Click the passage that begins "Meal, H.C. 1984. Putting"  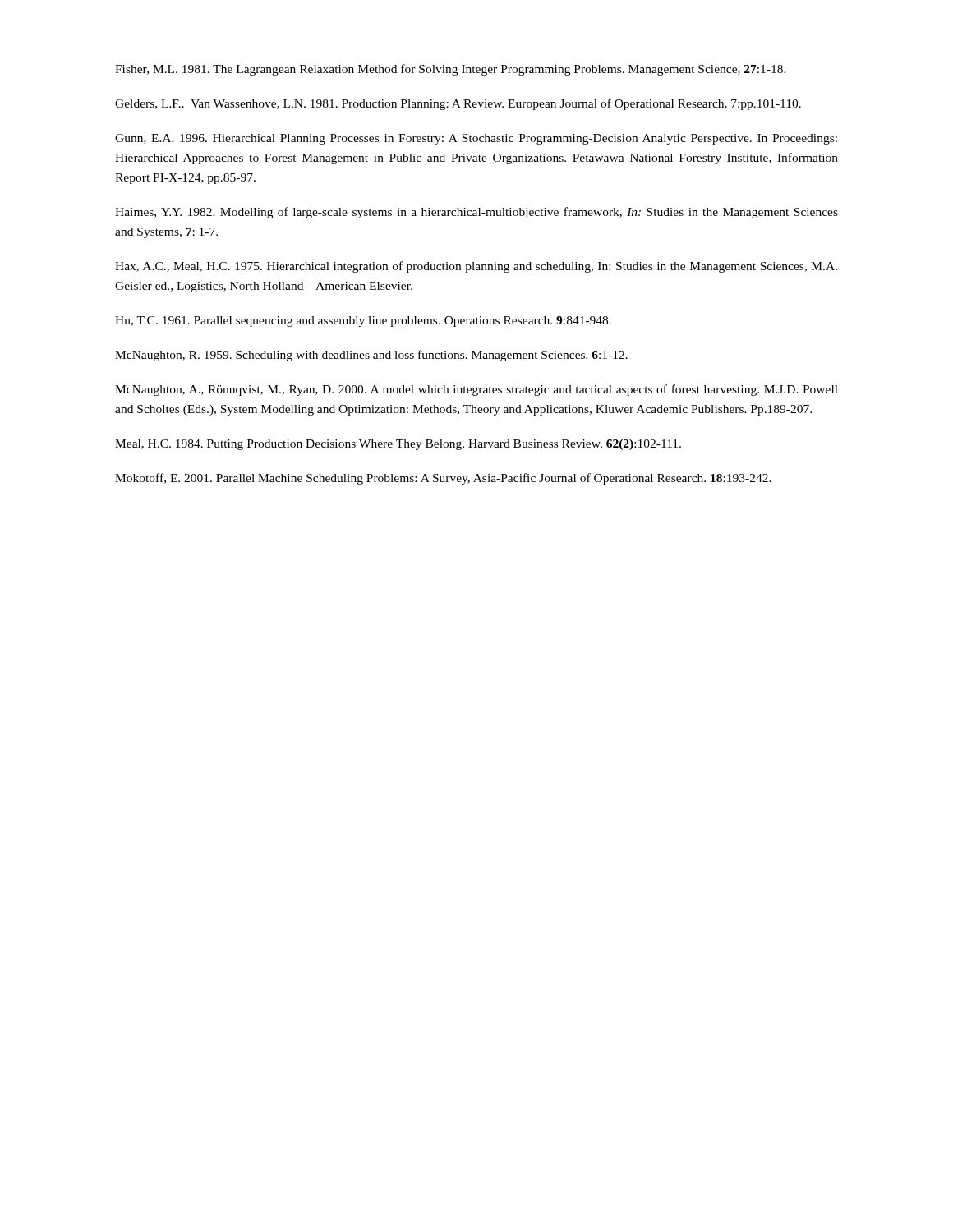(x=398, y=443)
